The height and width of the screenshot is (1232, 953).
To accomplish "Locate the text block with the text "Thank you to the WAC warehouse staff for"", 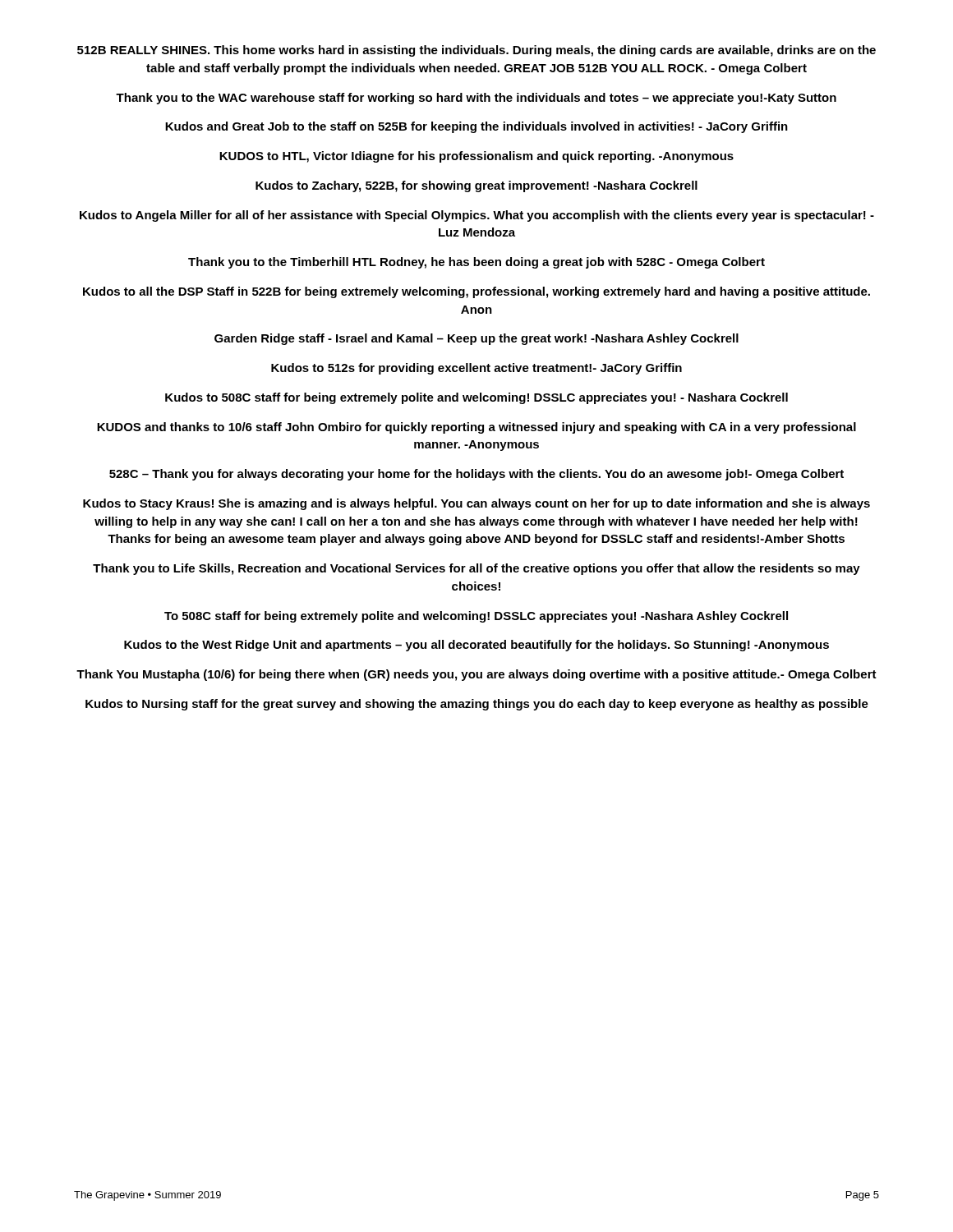I will pyautogui.click(x=476, y=97).
